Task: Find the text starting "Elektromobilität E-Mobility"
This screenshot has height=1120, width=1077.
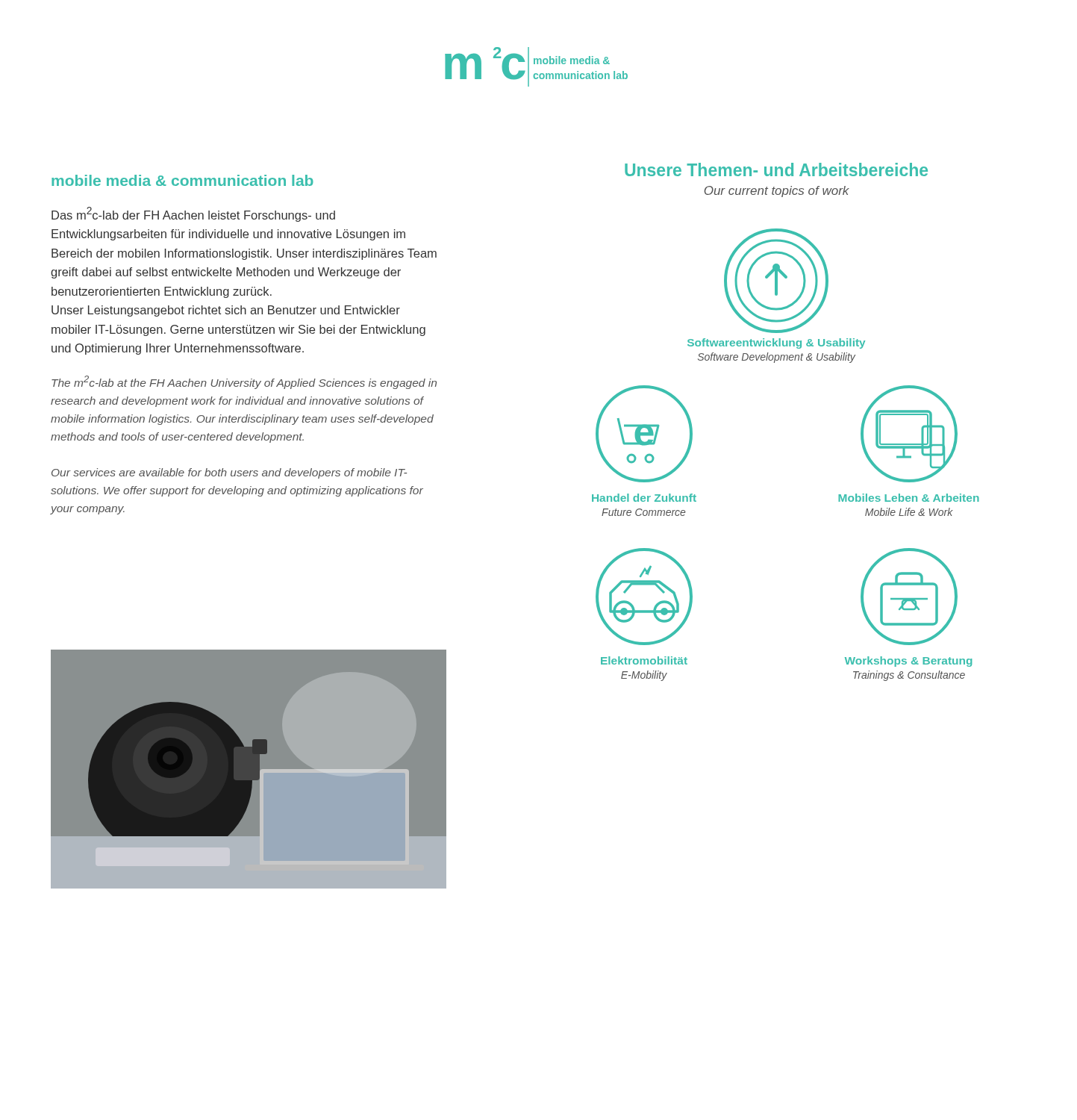Action: click(x=644, y=668)
